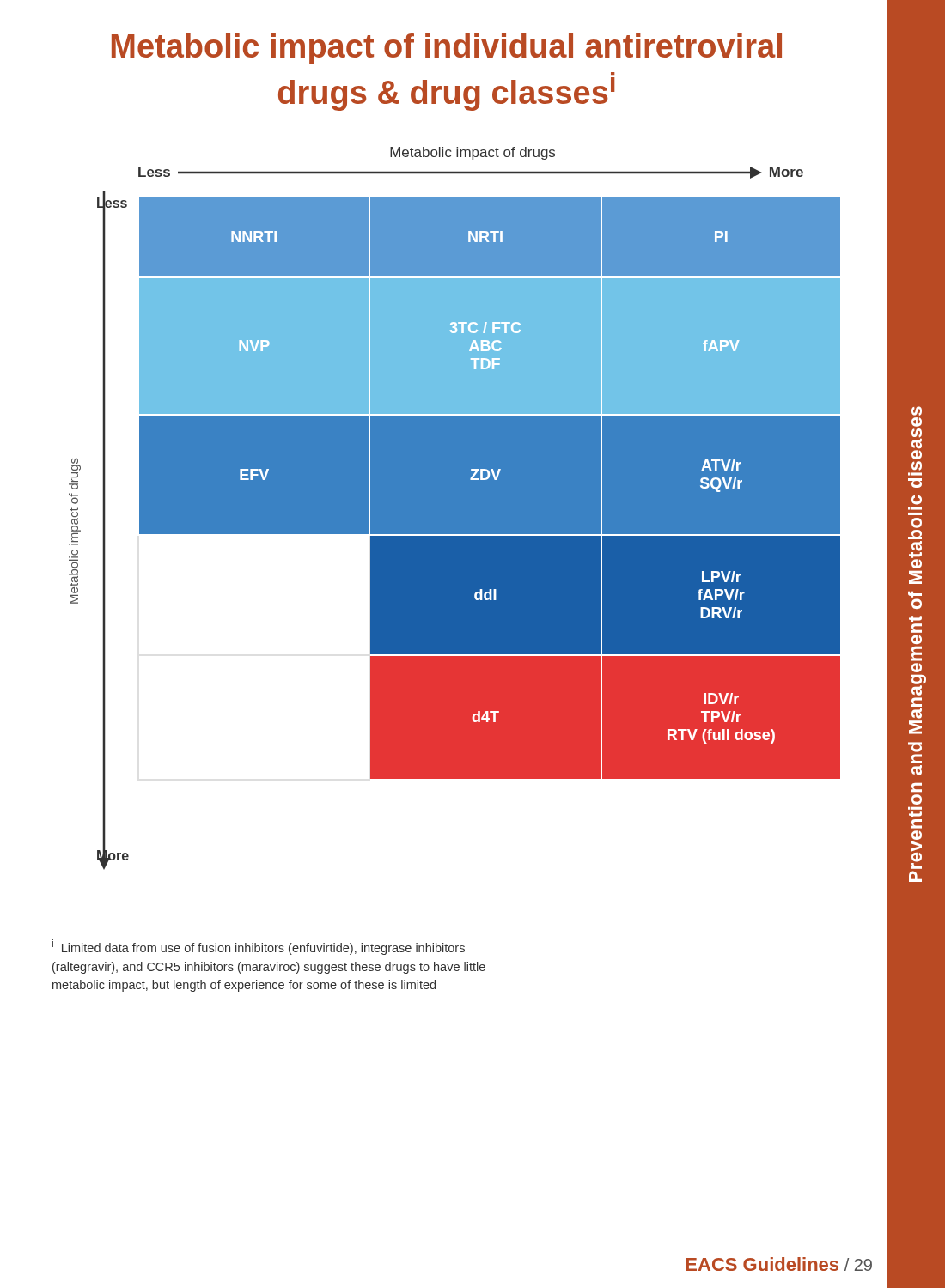Click the title
This screenshot has width=945, height=1288.
pyautogui.click(x=447, y=70)
